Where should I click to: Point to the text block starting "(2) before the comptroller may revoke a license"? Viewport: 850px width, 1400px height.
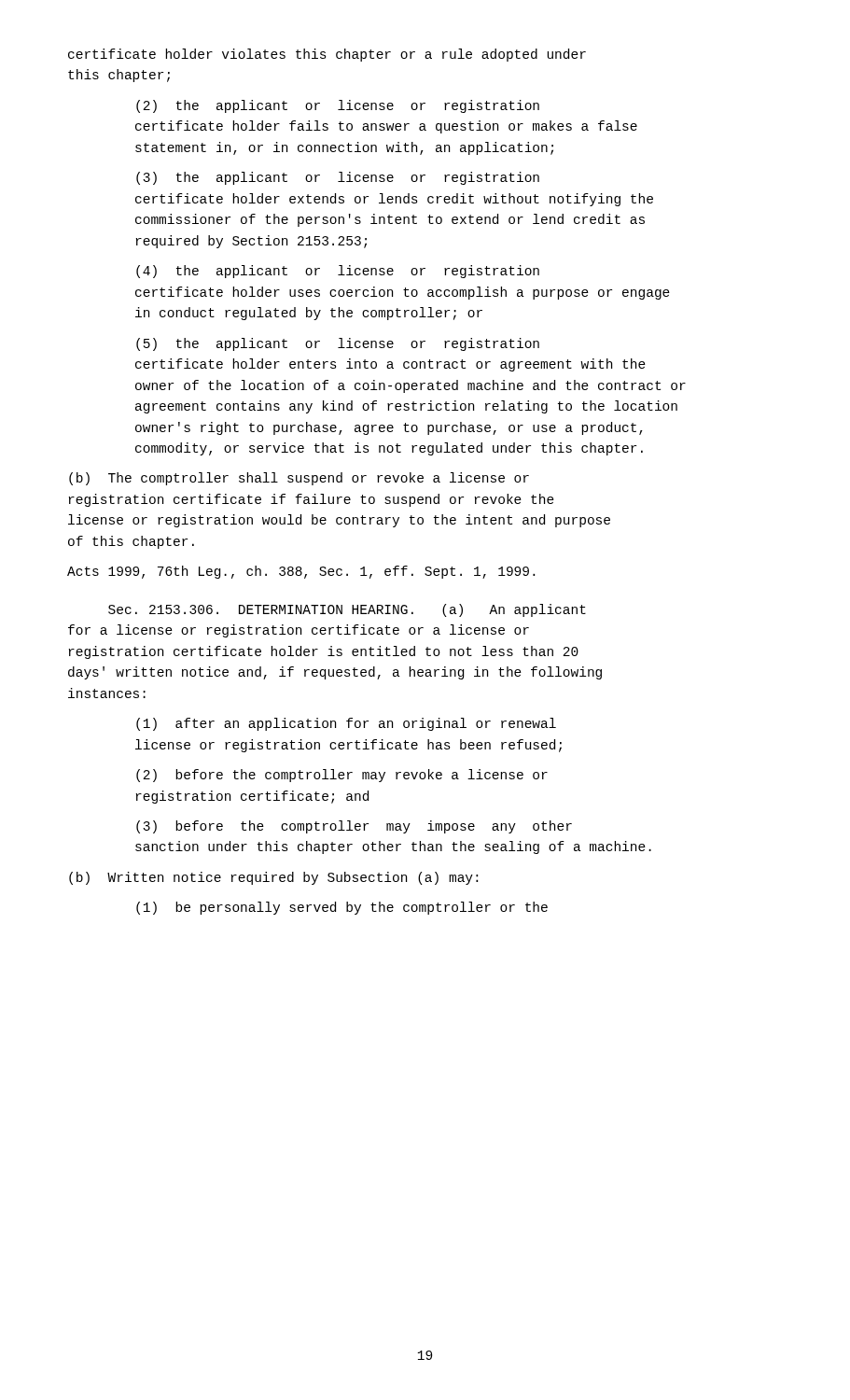(459, 786)
